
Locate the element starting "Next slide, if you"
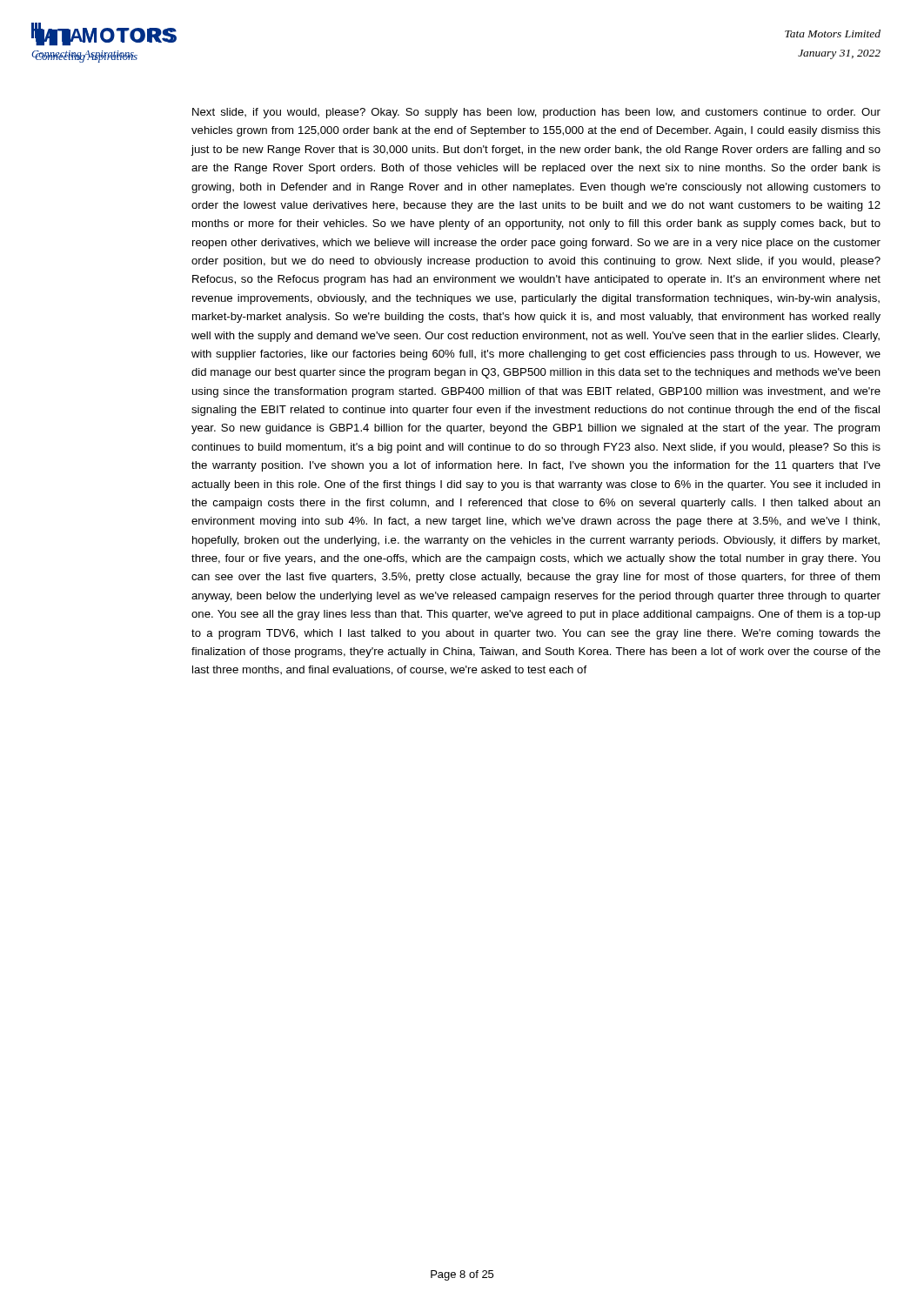(536, 391)
